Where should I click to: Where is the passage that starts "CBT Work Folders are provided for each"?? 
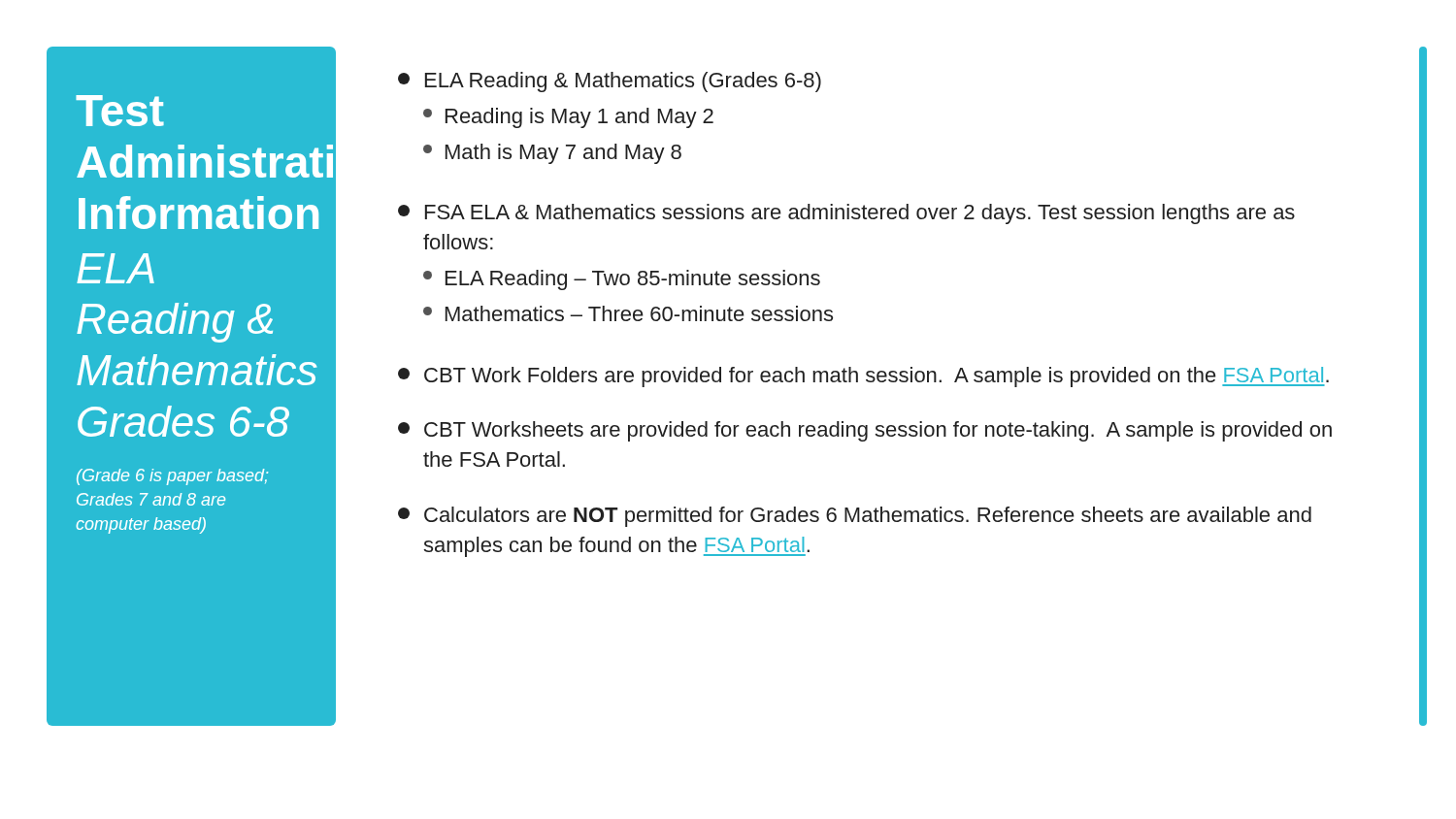pyautogui.click(x=878, y=376)
